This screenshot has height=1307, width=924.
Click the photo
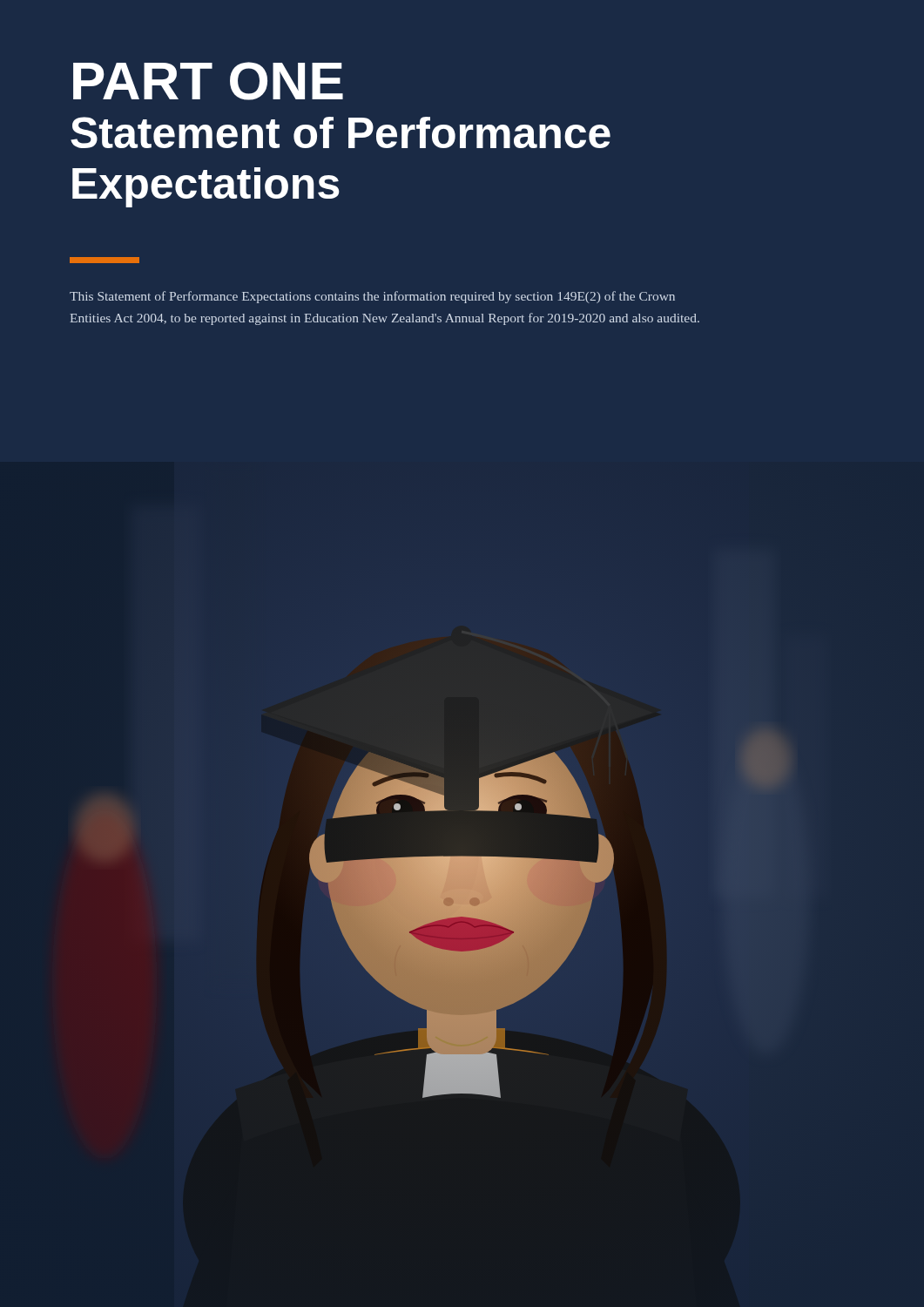coord(462,884)
